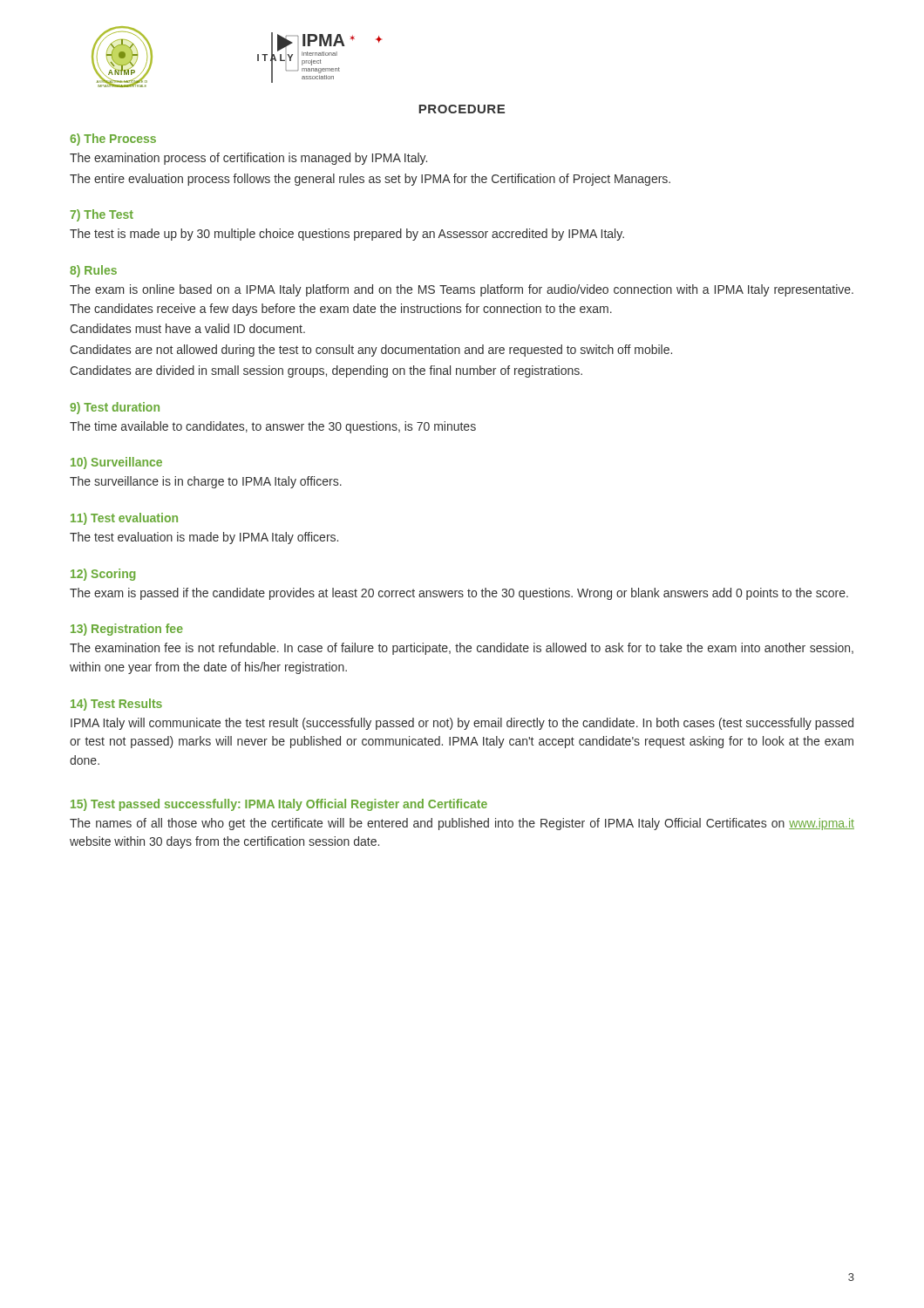Click on the section header containing "12) Scoring"
The width and height of the screenshot is (924, 1308).
point(103,573)
